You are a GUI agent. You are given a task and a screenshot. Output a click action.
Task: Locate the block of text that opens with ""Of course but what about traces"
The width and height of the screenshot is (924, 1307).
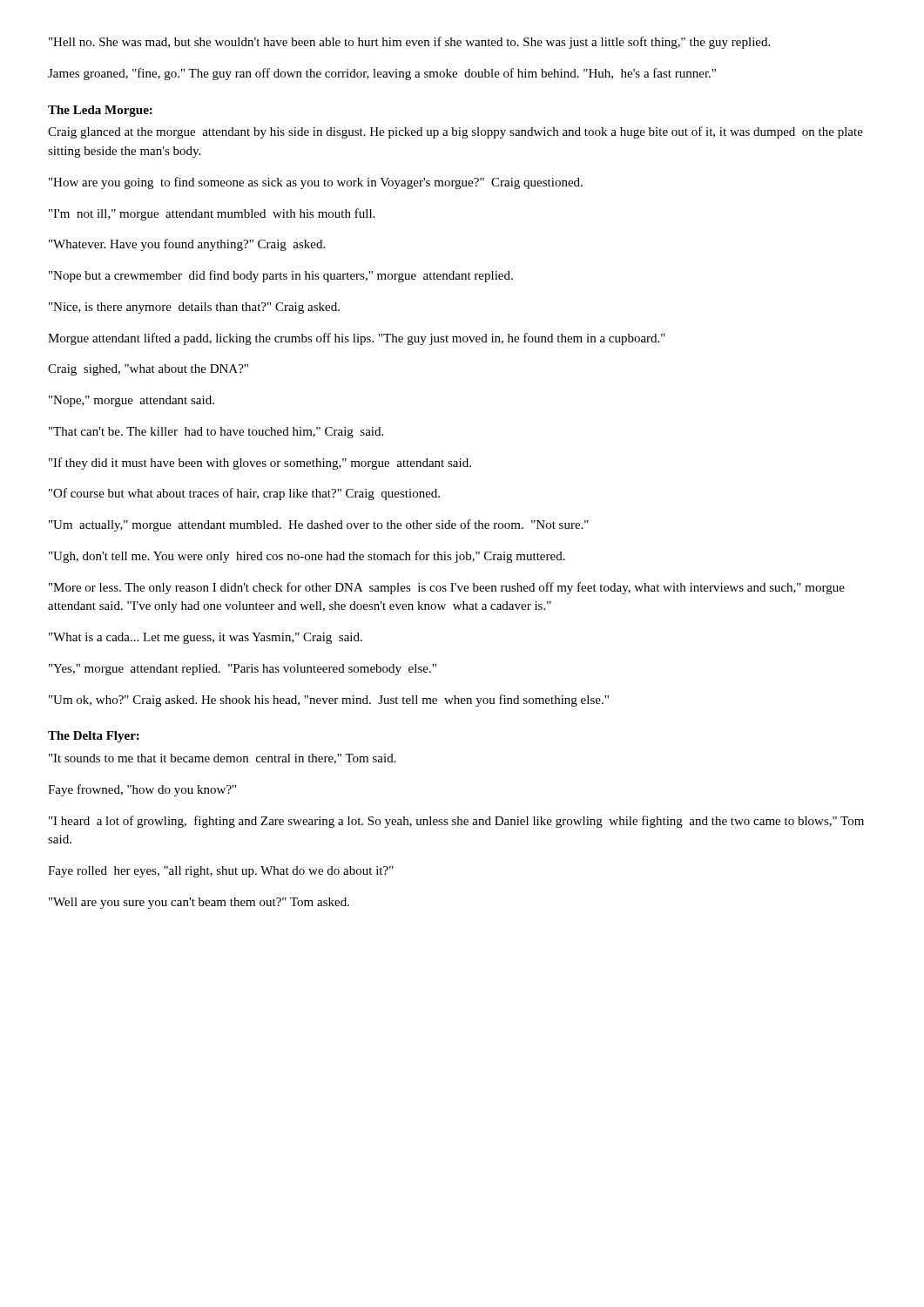[244, 493]
